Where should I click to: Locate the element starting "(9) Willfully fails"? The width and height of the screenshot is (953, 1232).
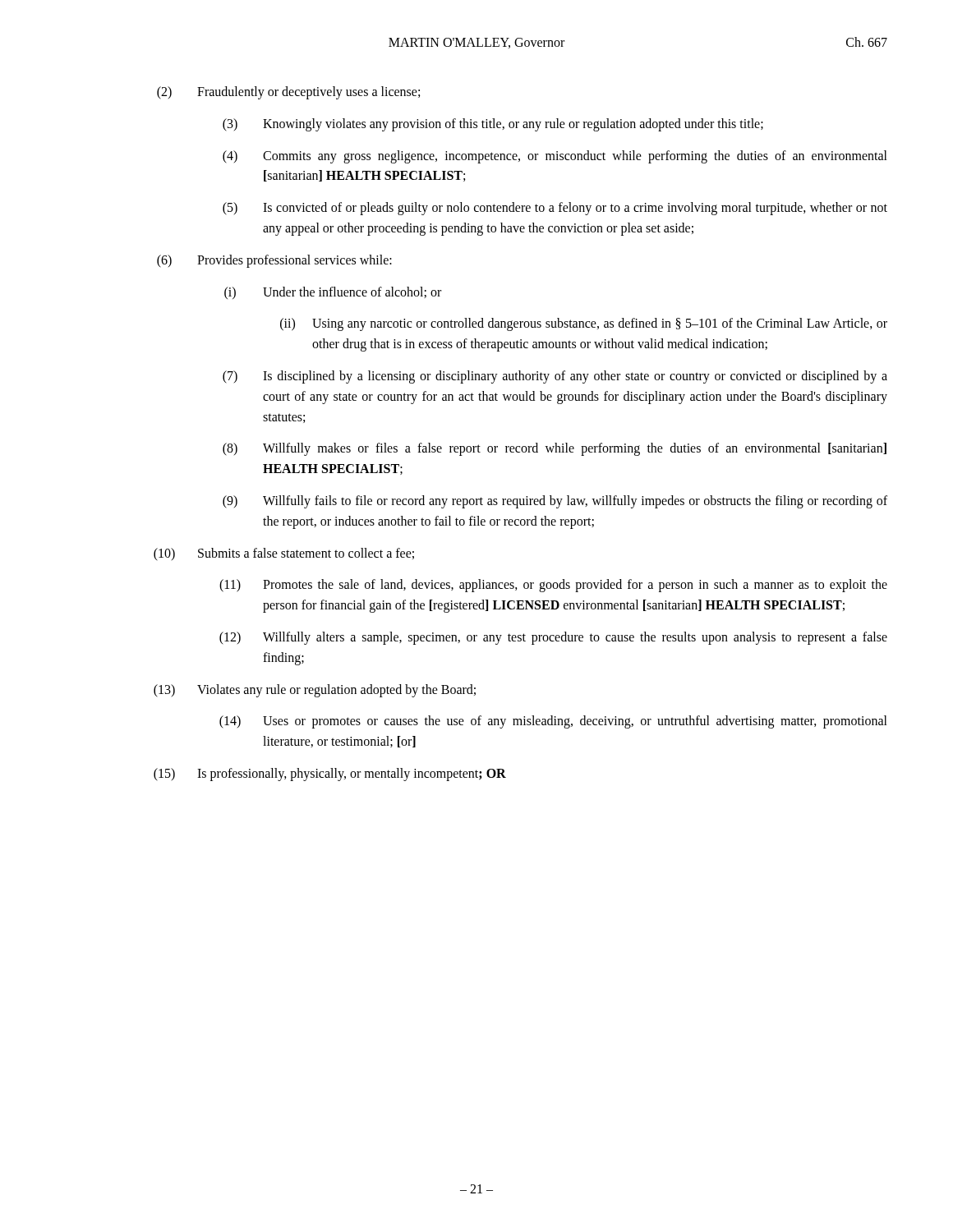tap(542, 511)
